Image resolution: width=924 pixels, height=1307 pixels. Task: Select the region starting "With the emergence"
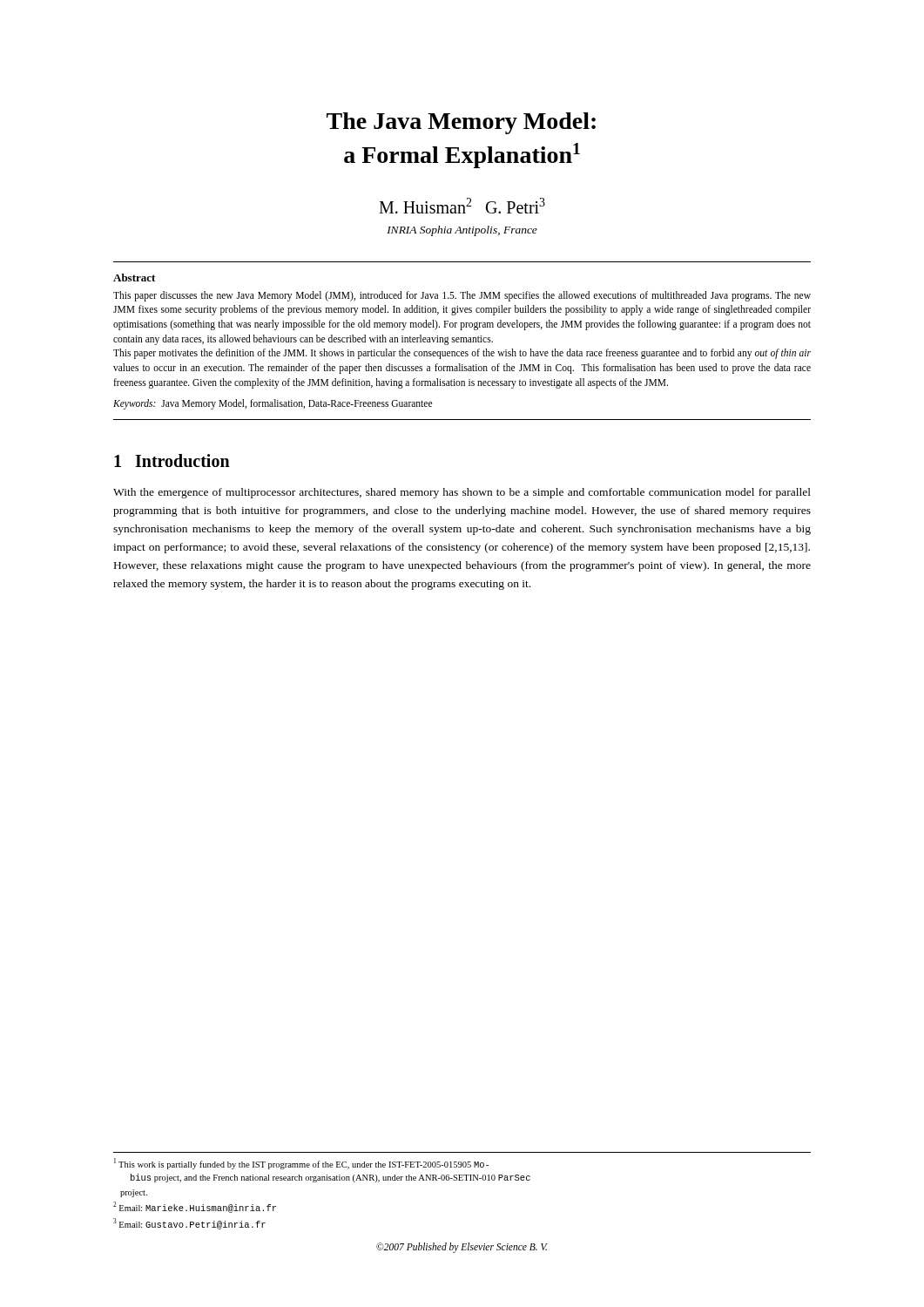(462, 538)
